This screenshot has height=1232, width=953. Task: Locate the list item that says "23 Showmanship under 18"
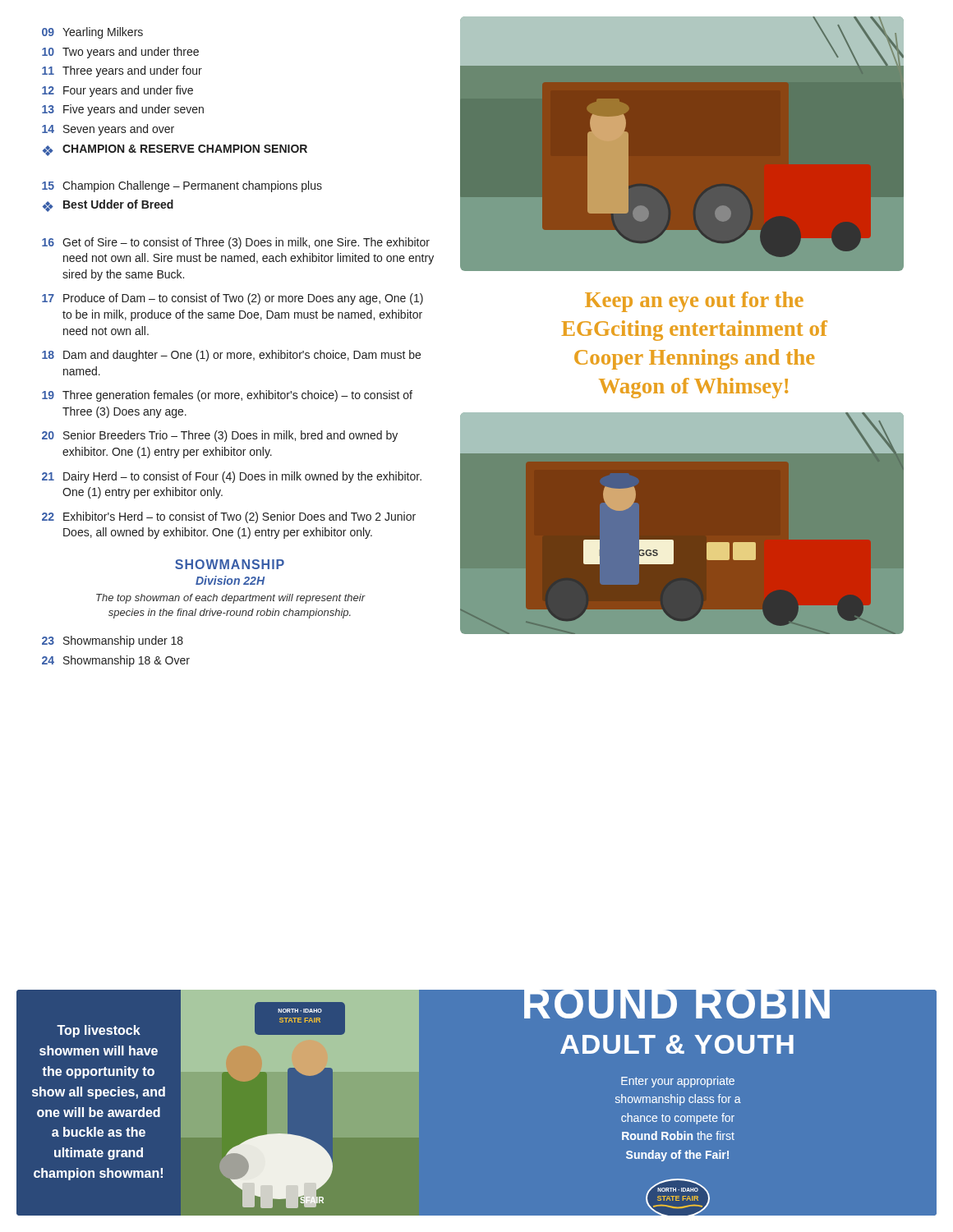coord(113,641)
